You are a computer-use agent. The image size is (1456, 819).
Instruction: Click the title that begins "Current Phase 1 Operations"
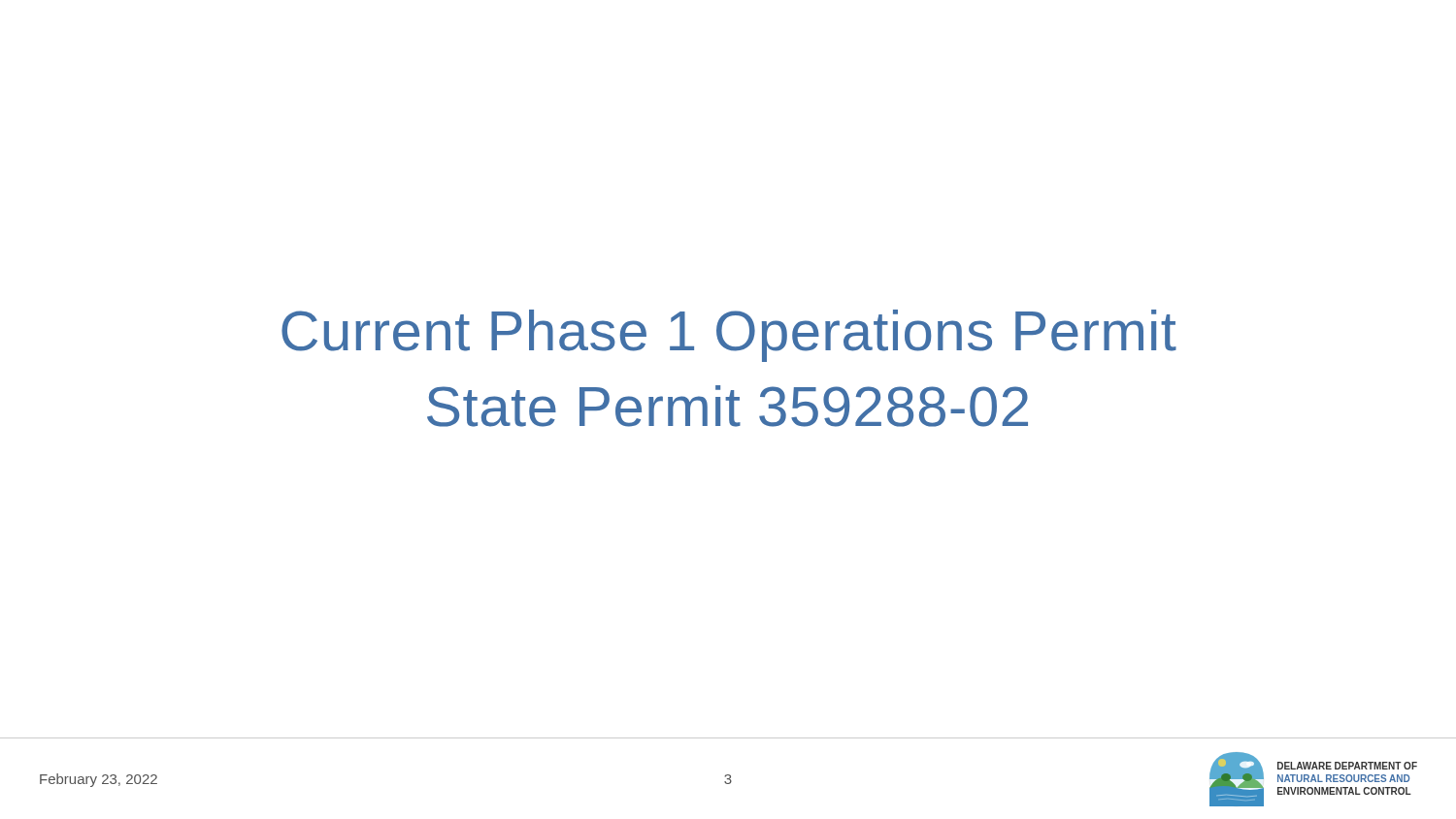(728, 368)
